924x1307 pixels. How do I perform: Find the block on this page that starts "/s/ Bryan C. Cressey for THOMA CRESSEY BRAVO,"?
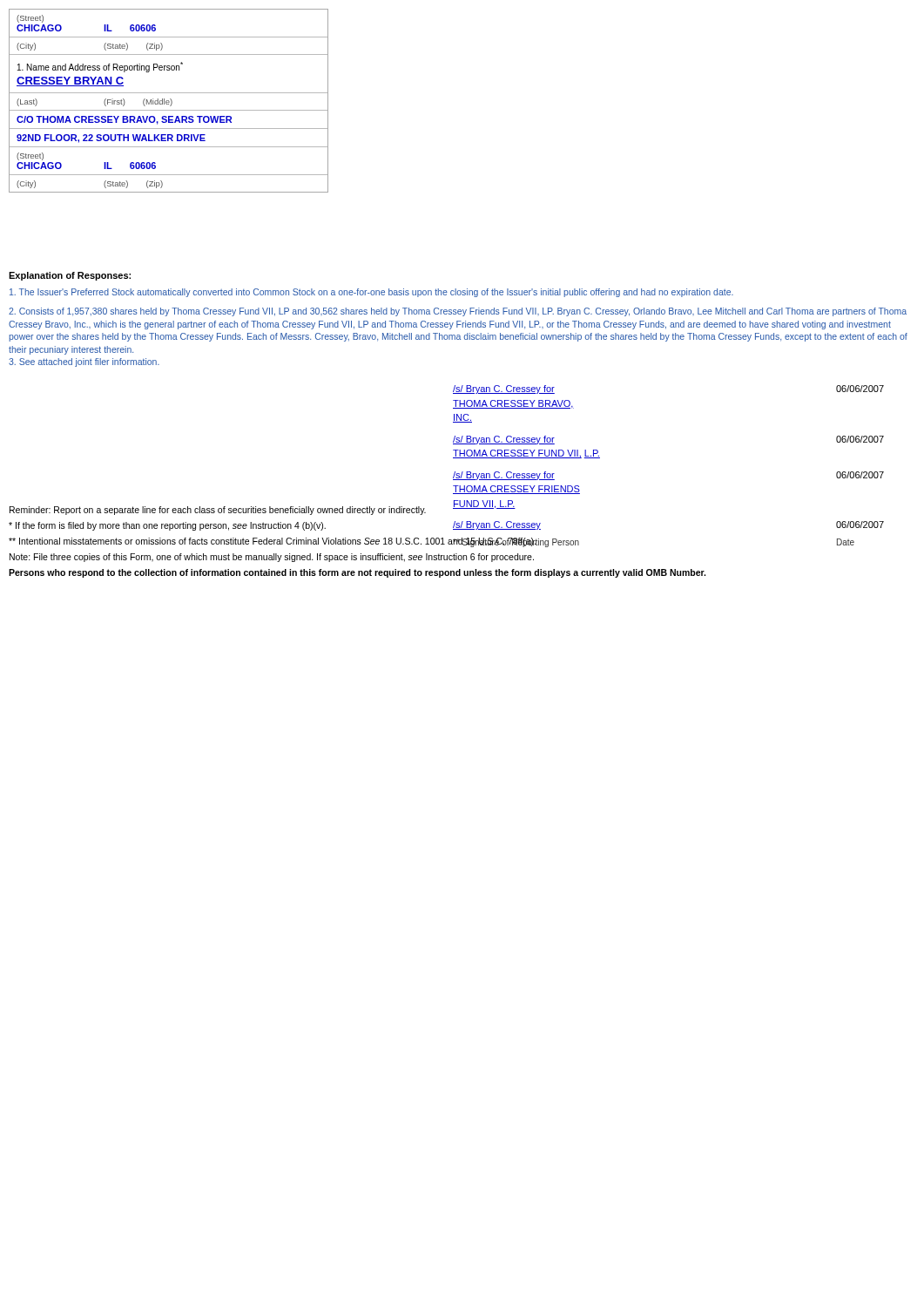506,389
